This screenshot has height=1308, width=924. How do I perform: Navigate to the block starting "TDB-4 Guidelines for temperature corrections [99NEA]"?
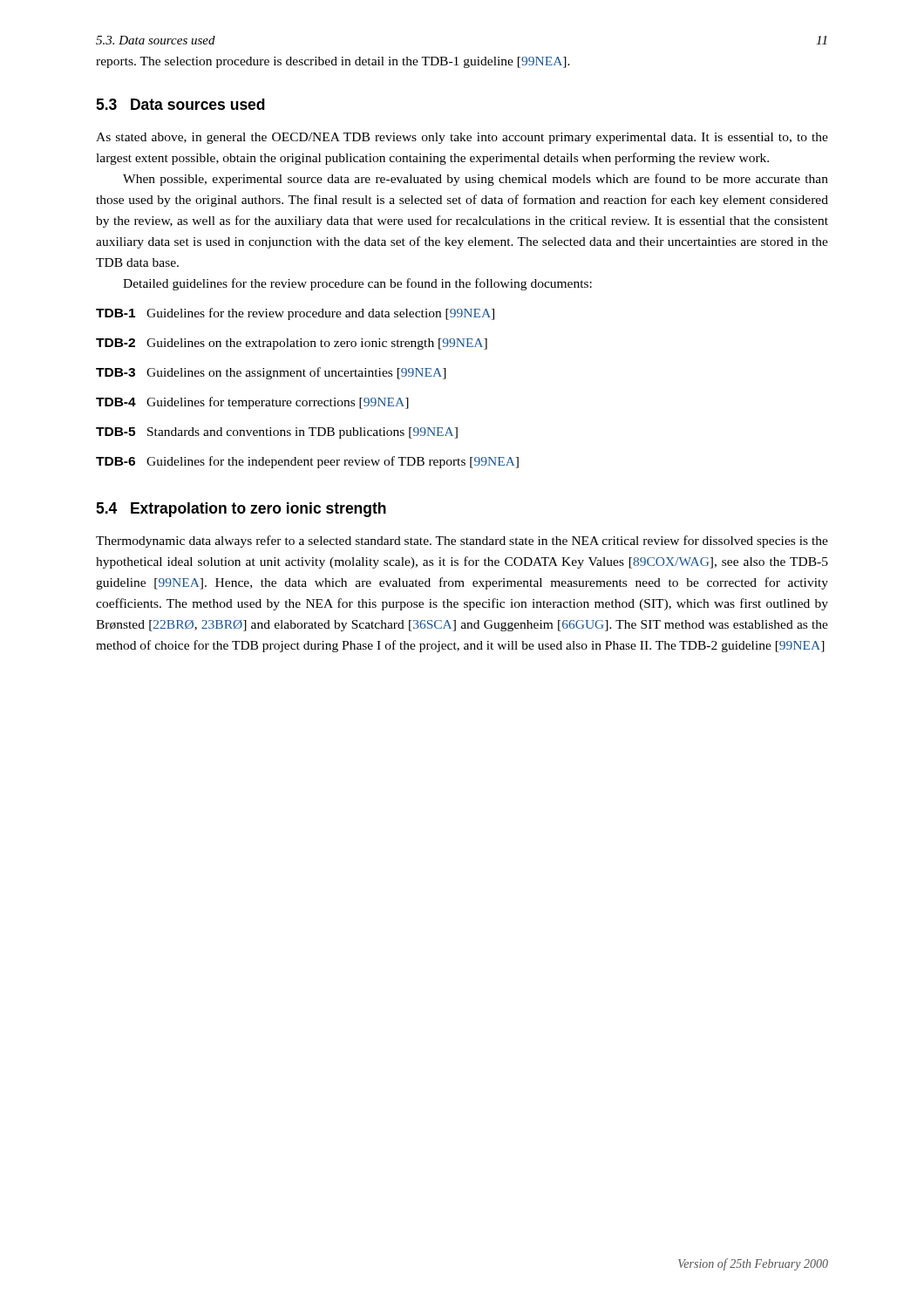[252, 403]
